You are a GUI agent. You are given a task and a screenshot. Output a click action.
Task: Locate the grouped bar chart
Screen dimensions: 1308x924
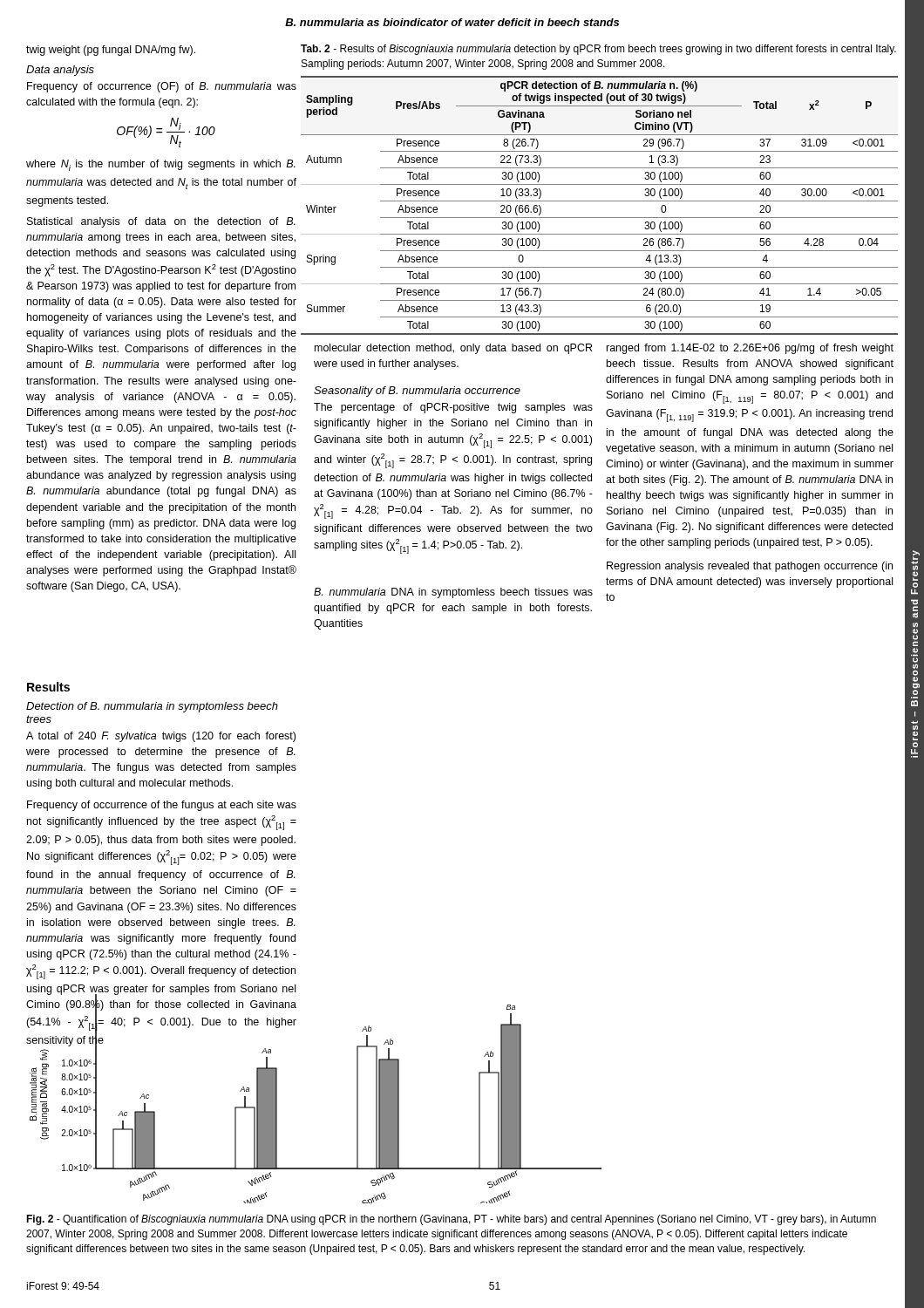click(x=323, y=1094)
